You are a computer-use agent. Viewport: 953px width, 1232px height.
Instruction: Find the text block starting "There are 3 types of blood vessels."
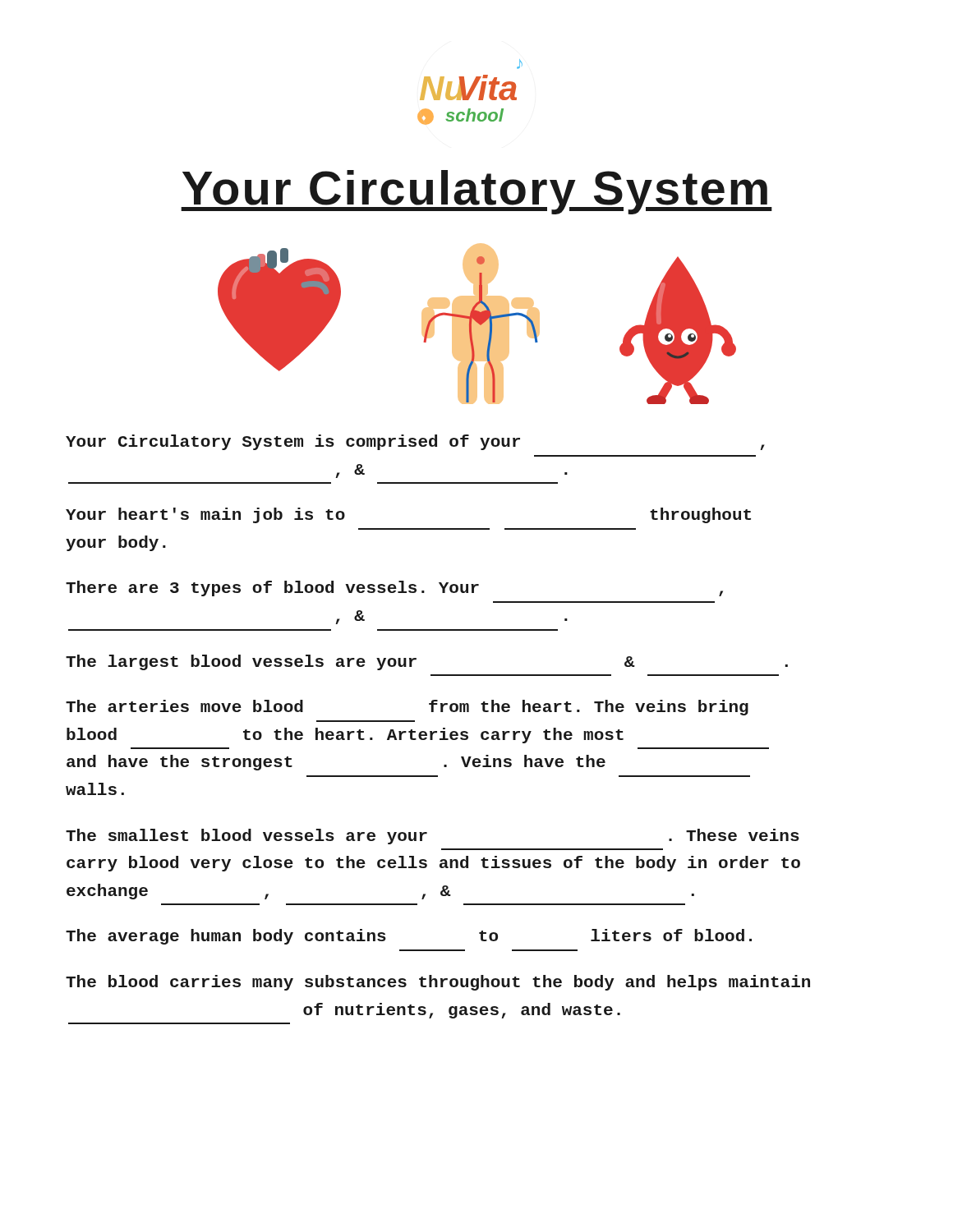(x=397, y=603)
